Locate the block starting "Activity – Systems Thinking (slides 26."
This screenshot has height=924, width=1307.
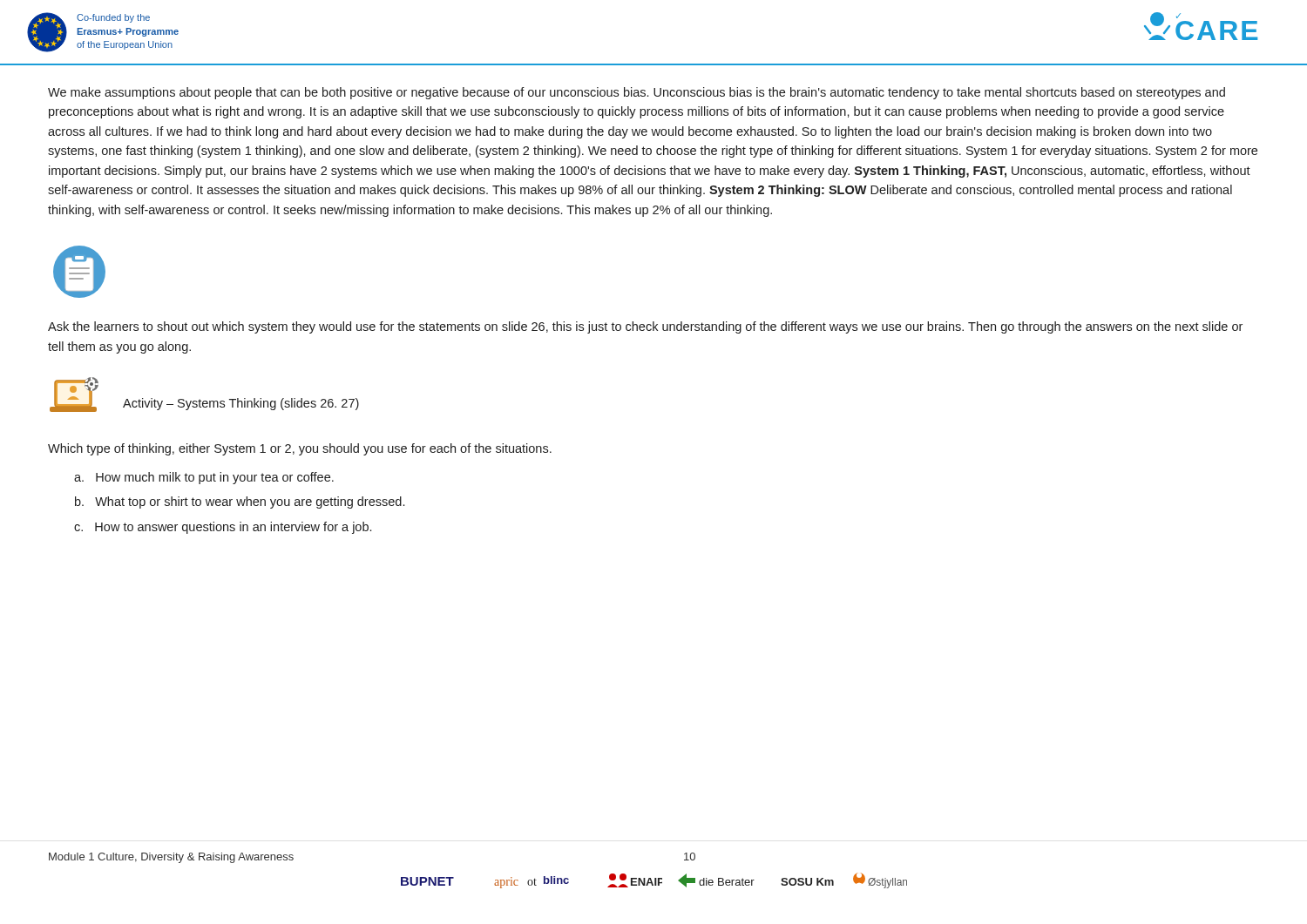(241, 403)
